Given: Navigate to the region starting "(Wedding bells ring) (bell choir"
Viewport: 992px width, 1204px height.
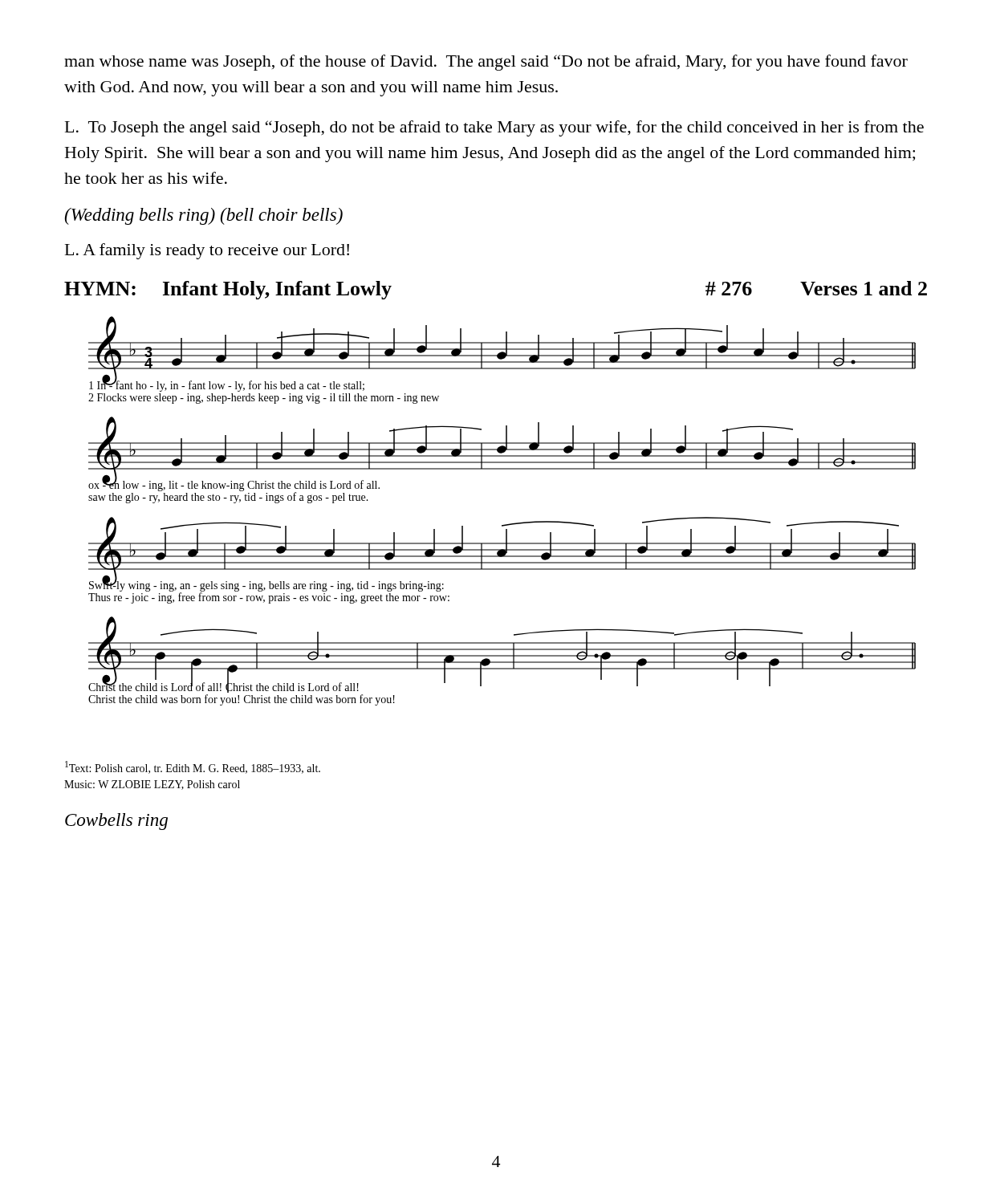Looking at the screenshot, I should (204, 215).
